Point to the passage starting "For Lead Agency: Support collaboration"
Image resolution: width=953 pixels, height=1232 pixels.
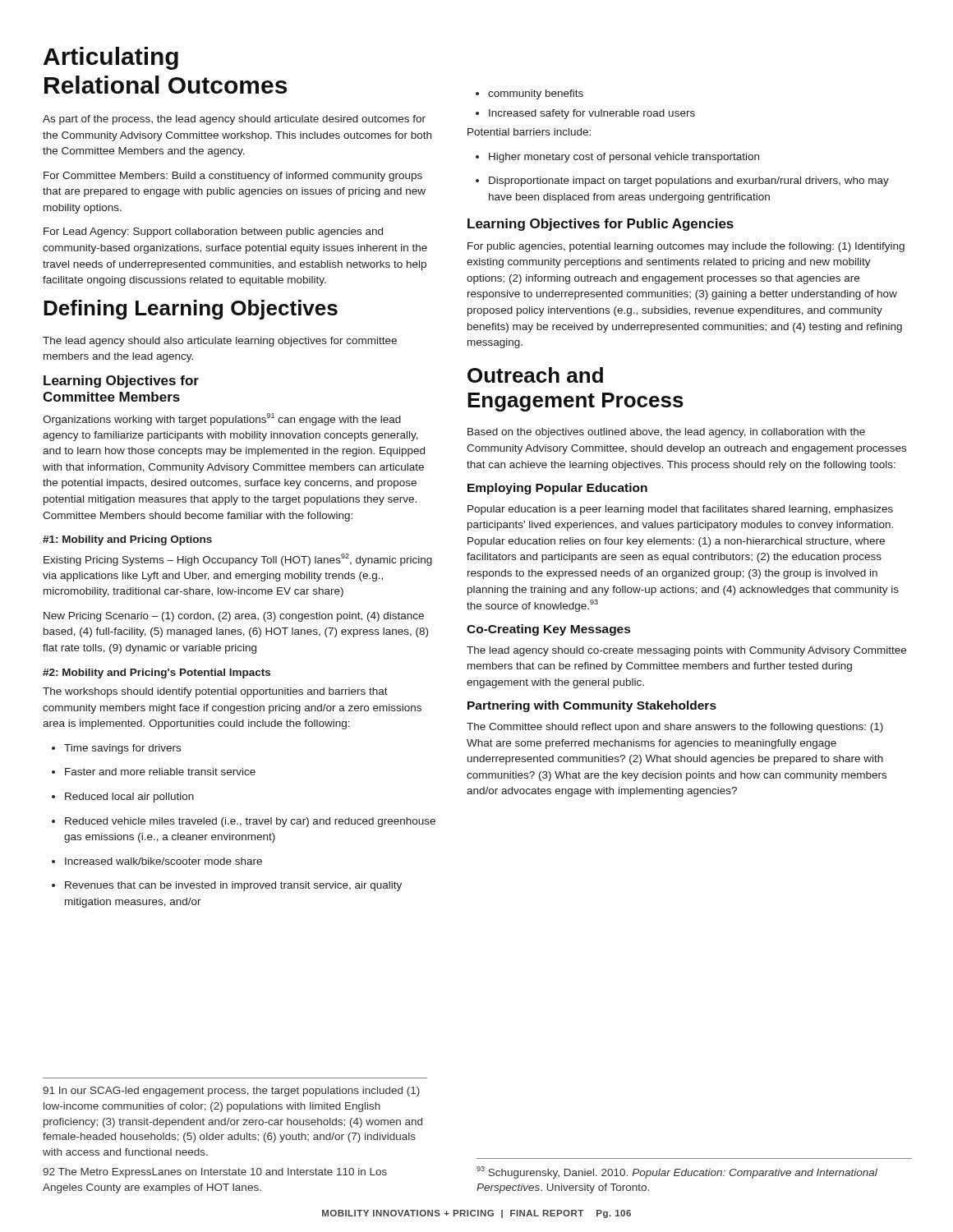240,256
